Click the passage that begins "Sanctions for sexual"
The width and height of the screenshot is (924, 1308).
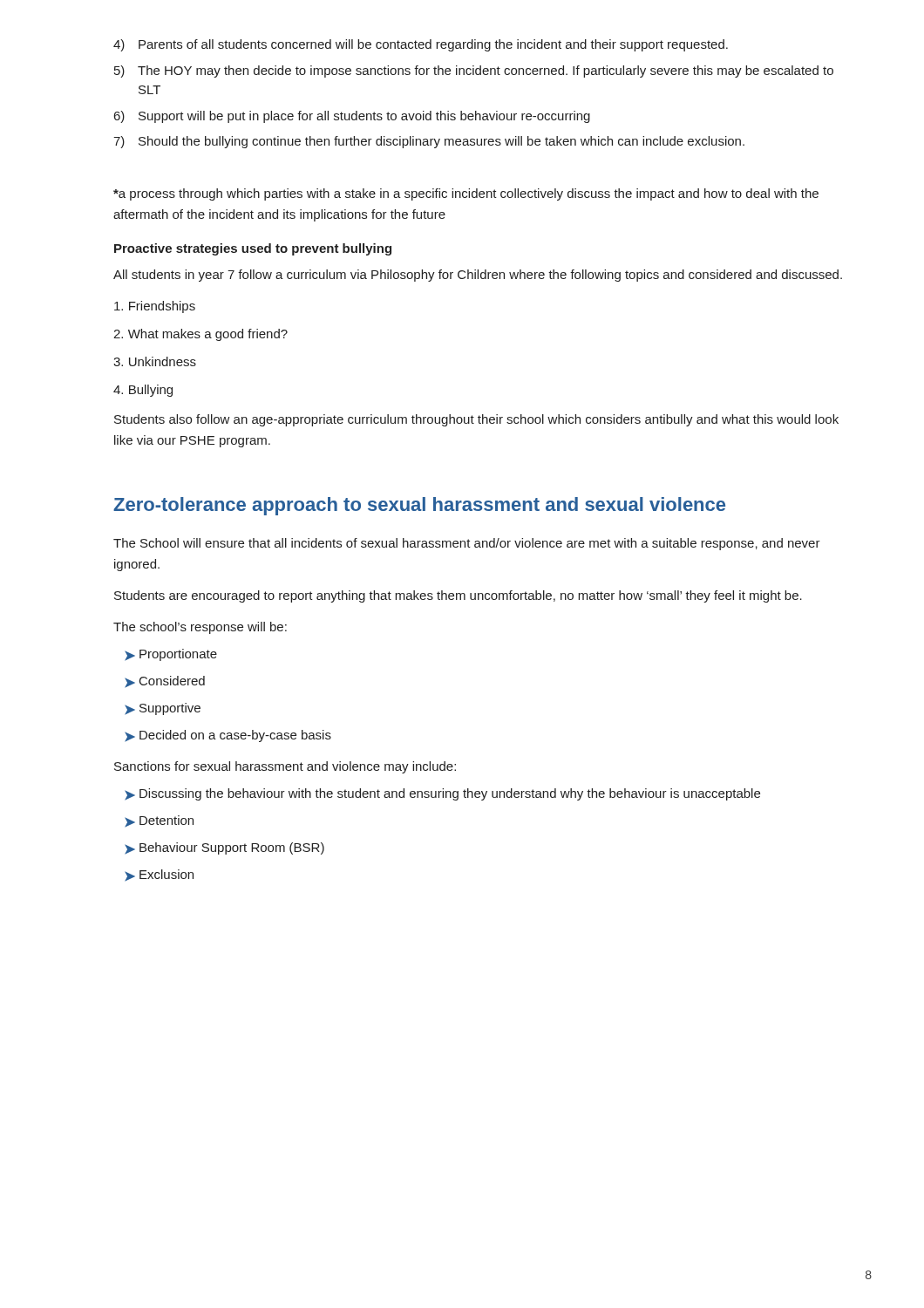[285, 766]
